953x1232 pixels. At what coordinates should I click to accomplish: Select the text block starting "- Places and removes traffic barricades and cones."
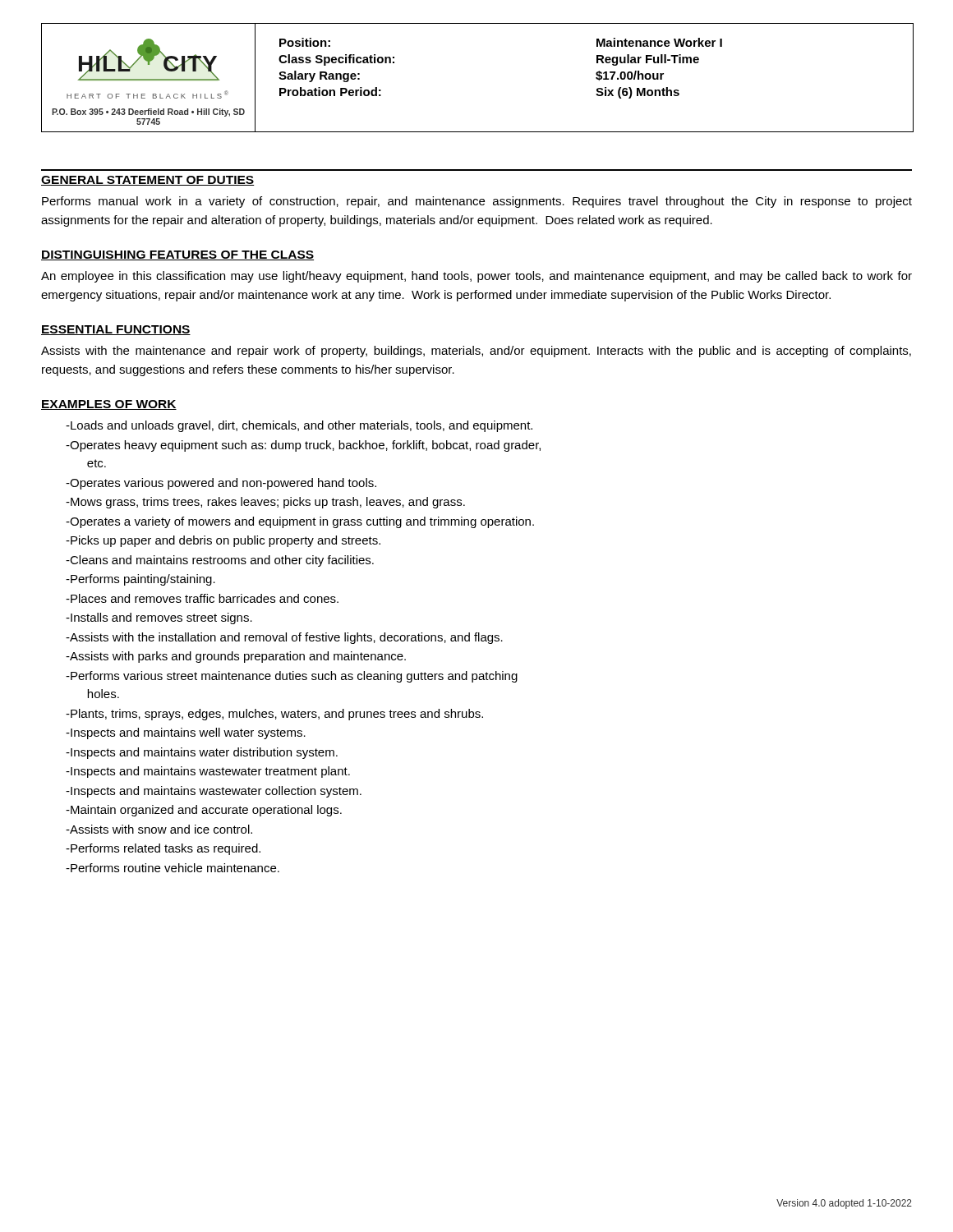[202, 598]
